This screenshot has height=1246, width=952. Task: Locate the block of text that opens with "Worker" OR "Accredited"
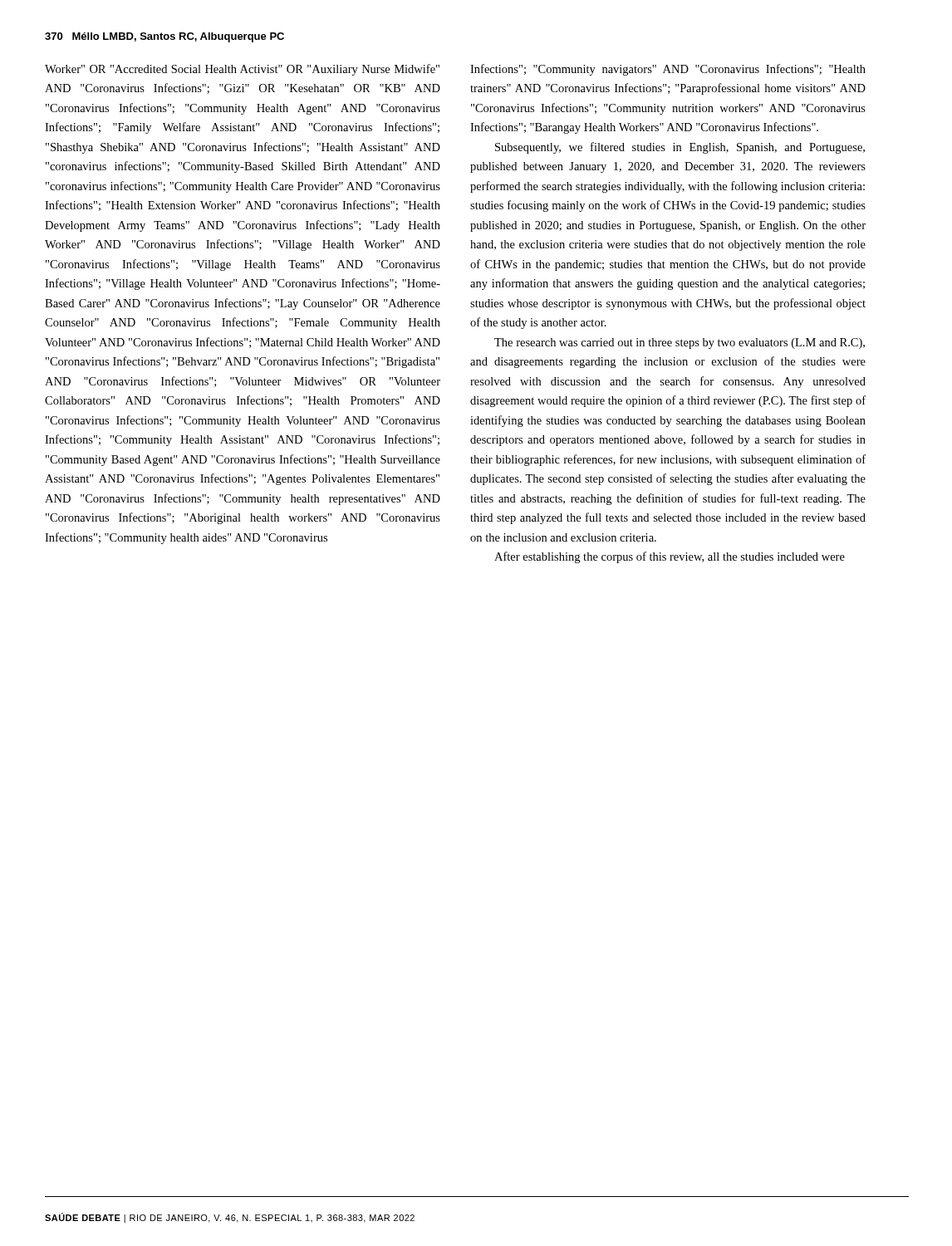[x=243, y=304]
